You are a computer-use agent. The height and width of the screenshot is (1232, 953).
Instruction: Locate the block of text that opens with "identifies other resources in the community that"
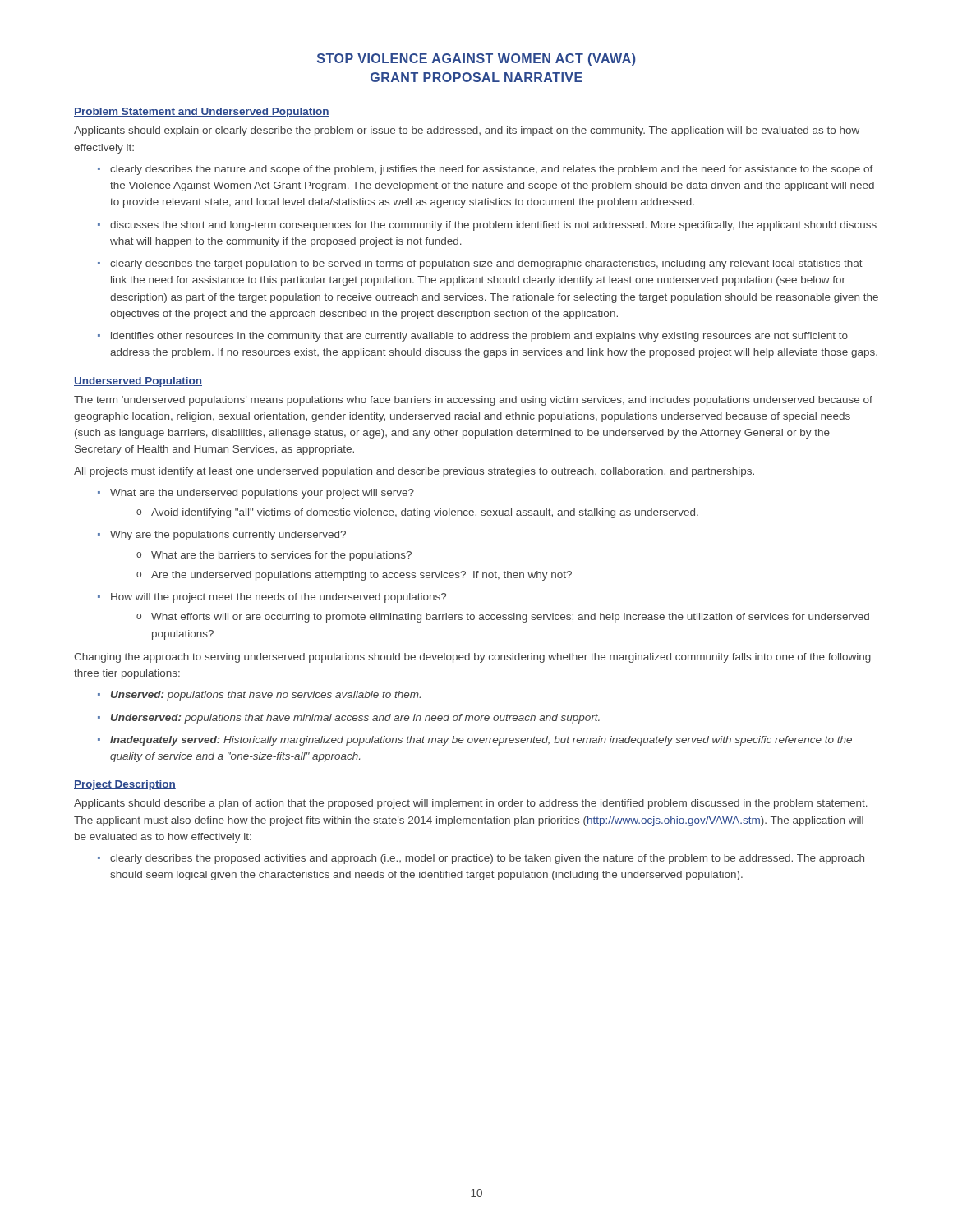pyautogui.click(x=494, y=344)
